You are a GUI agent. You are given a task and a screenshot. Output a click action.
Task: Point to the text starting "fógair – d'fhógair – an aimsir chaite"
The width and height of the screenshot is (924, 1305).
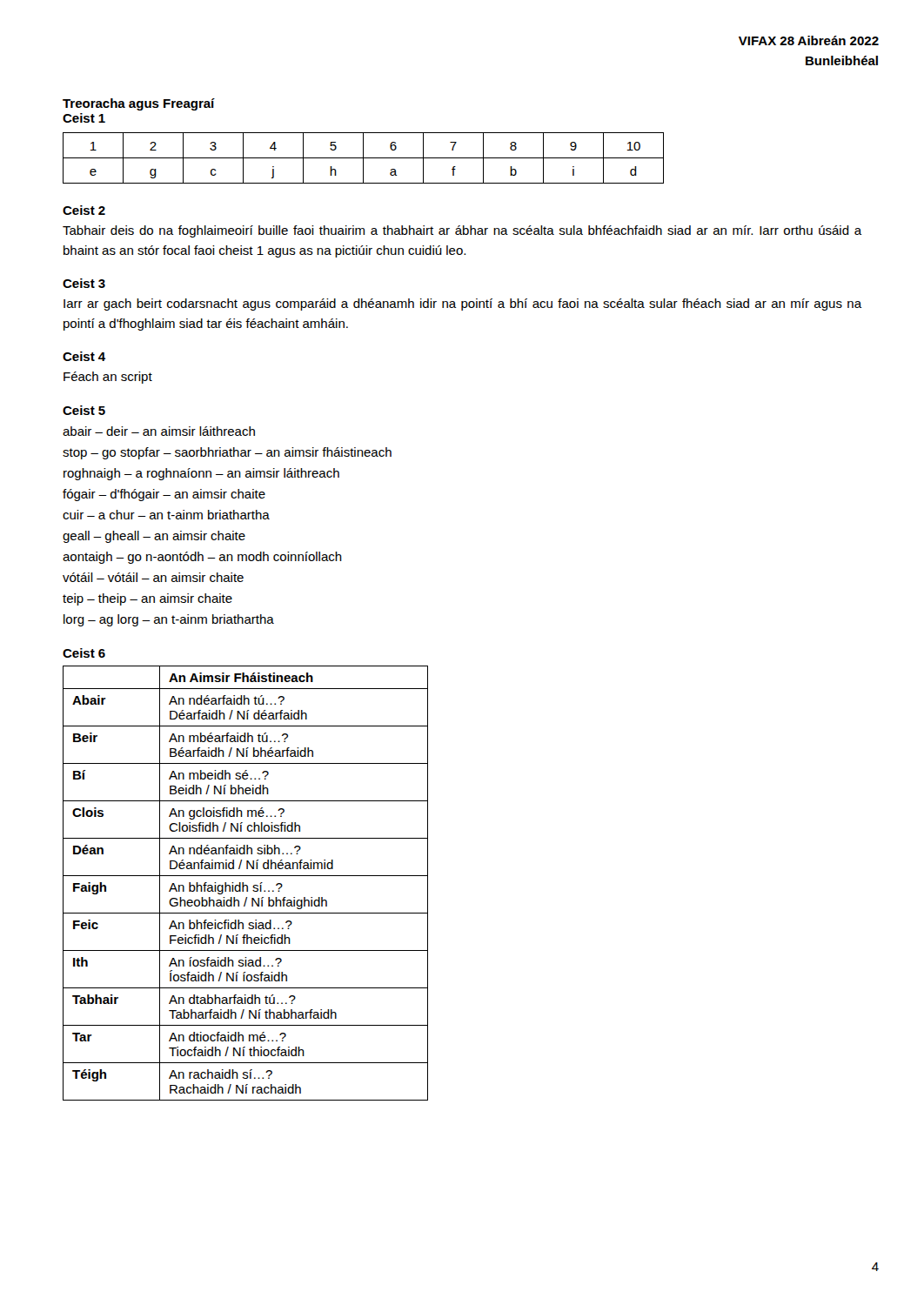pos(164,493)
